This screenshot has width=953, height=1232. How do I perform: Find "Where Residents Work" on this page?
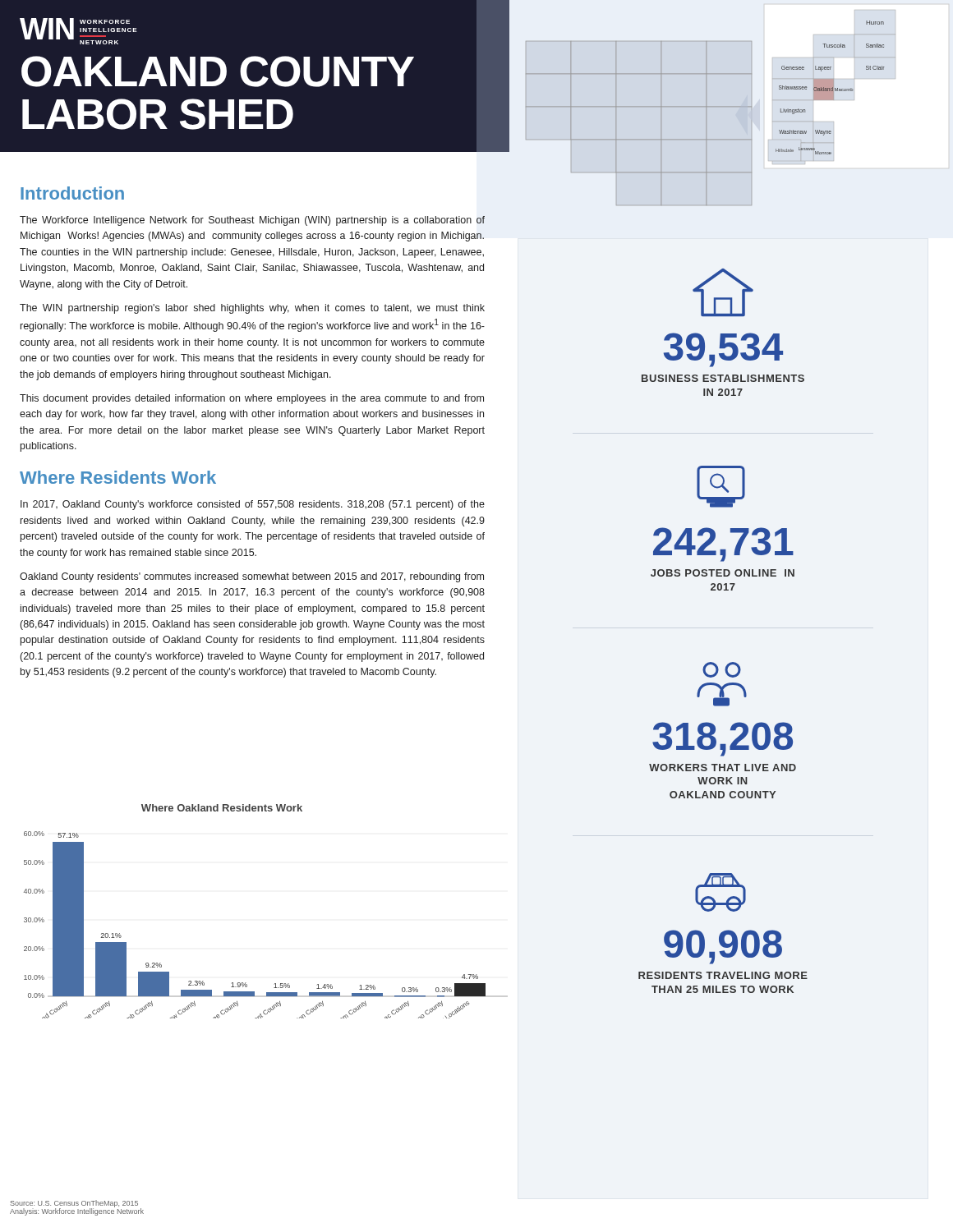[118, 478]
